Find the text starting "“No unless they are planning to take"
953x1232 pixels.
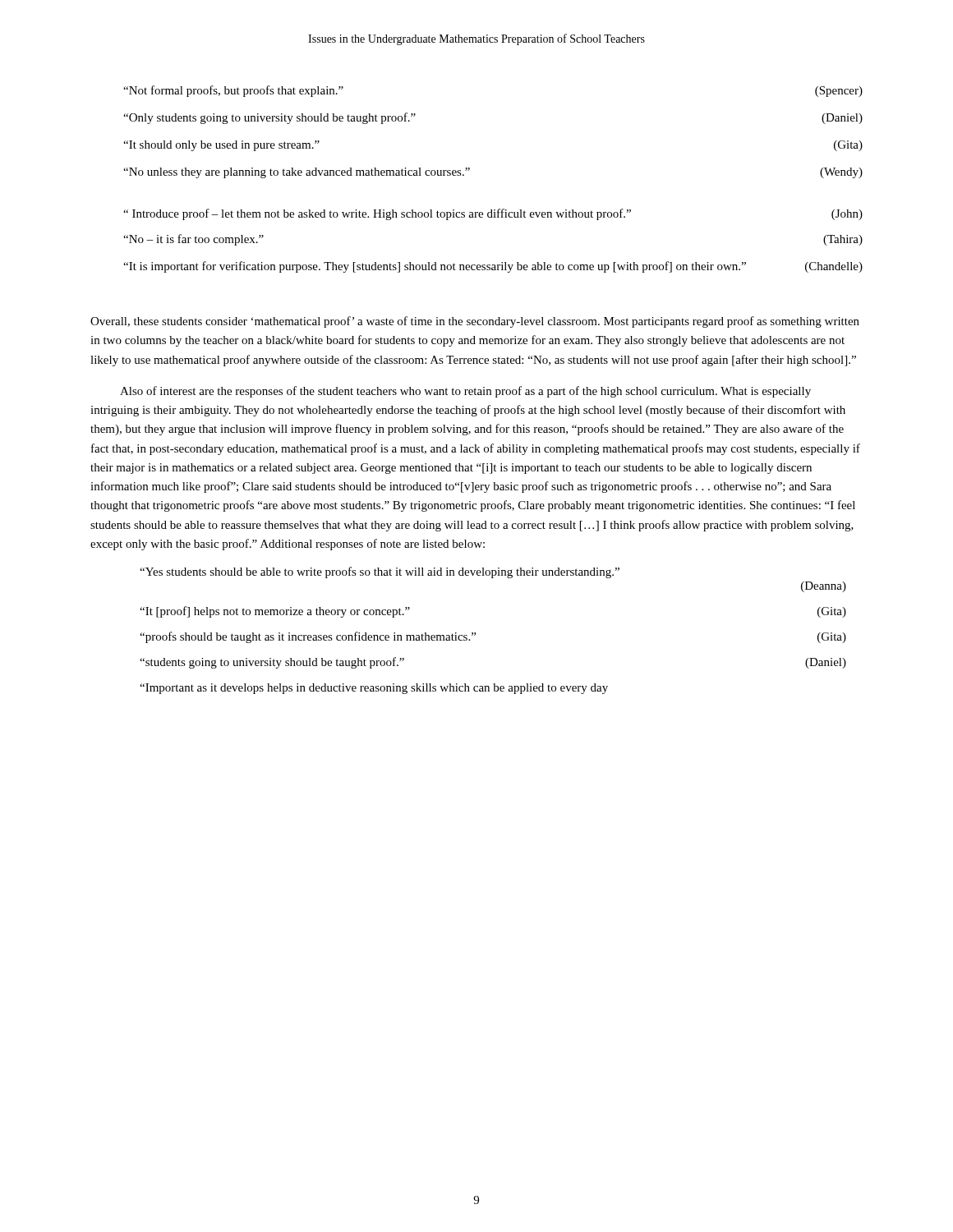point(476,172)
